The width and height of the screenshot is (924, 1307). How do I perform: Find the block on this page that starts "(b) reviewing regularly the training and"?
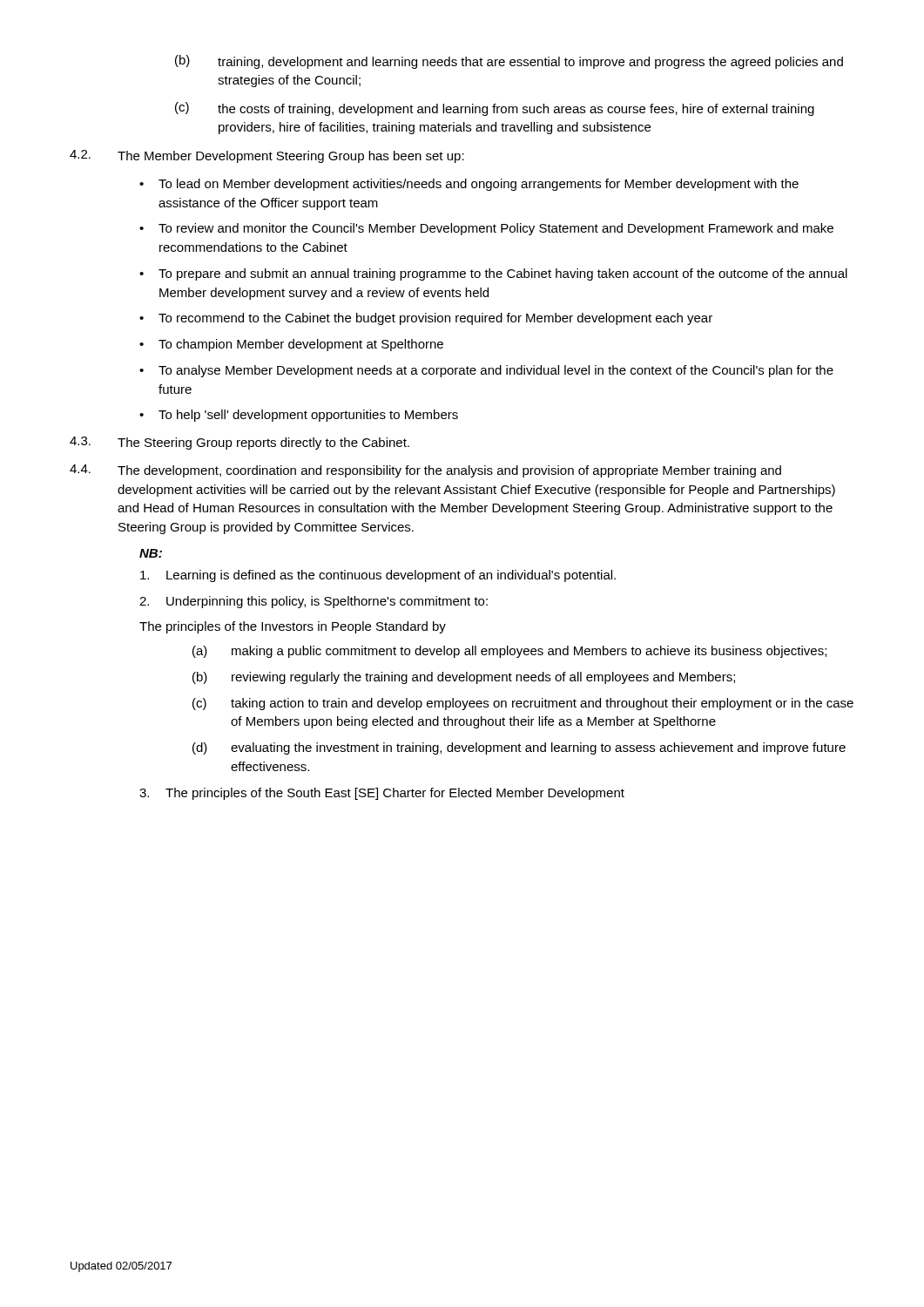point(523,677)
